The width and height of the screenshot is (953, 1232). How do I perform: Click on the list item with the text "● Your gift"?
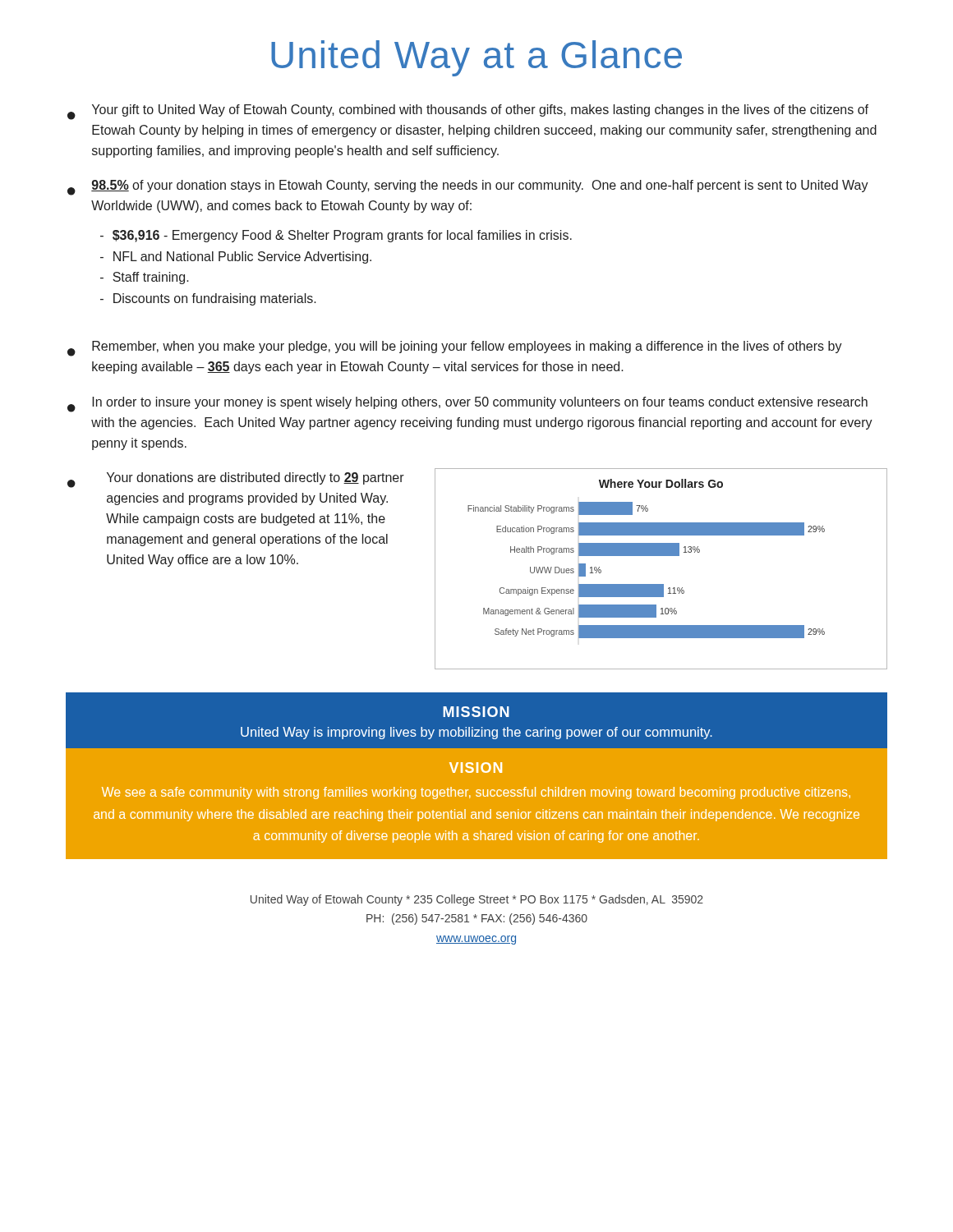476,131
